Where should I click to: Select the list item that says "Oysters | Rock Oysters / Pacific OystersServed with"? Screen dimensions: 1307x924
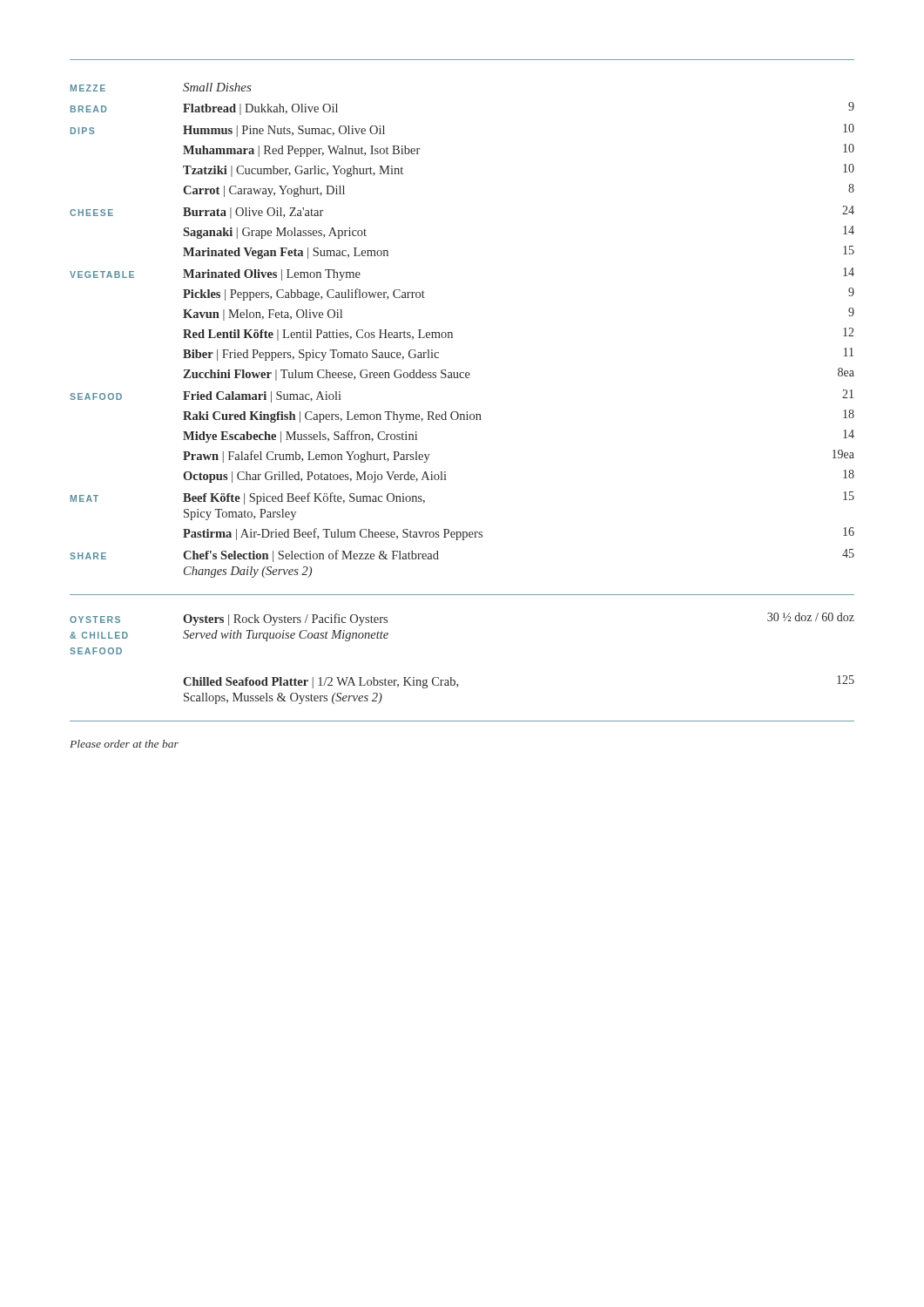(x=286, y=627)
